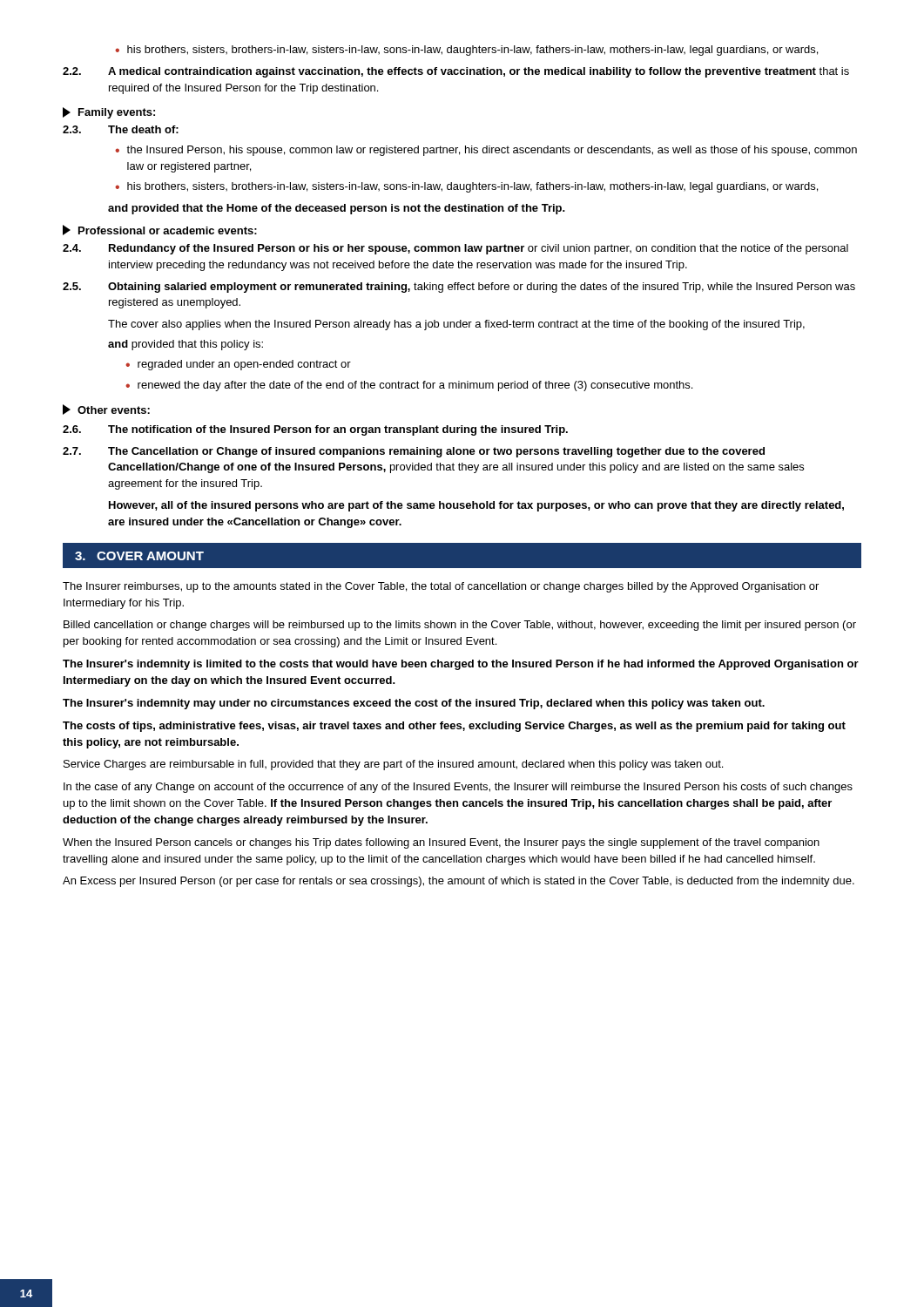This screenshot has height=1307, width=924.
Task: Point to the element starting "2.4. Redundancy of the Insured Person"
Action: 462,257
